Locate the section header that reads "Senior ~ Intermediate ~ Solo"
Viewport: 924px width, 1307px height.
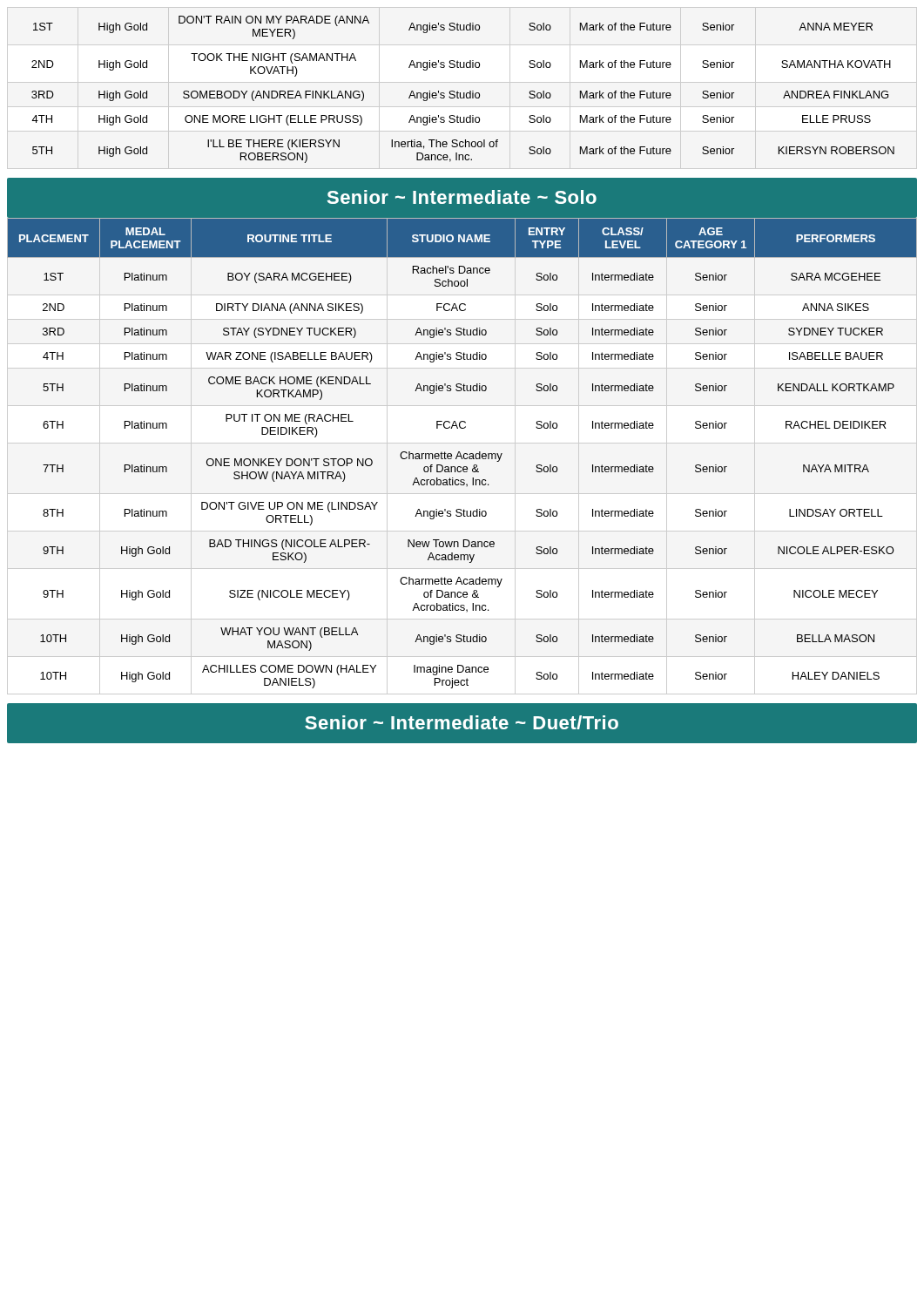(462, 197)
